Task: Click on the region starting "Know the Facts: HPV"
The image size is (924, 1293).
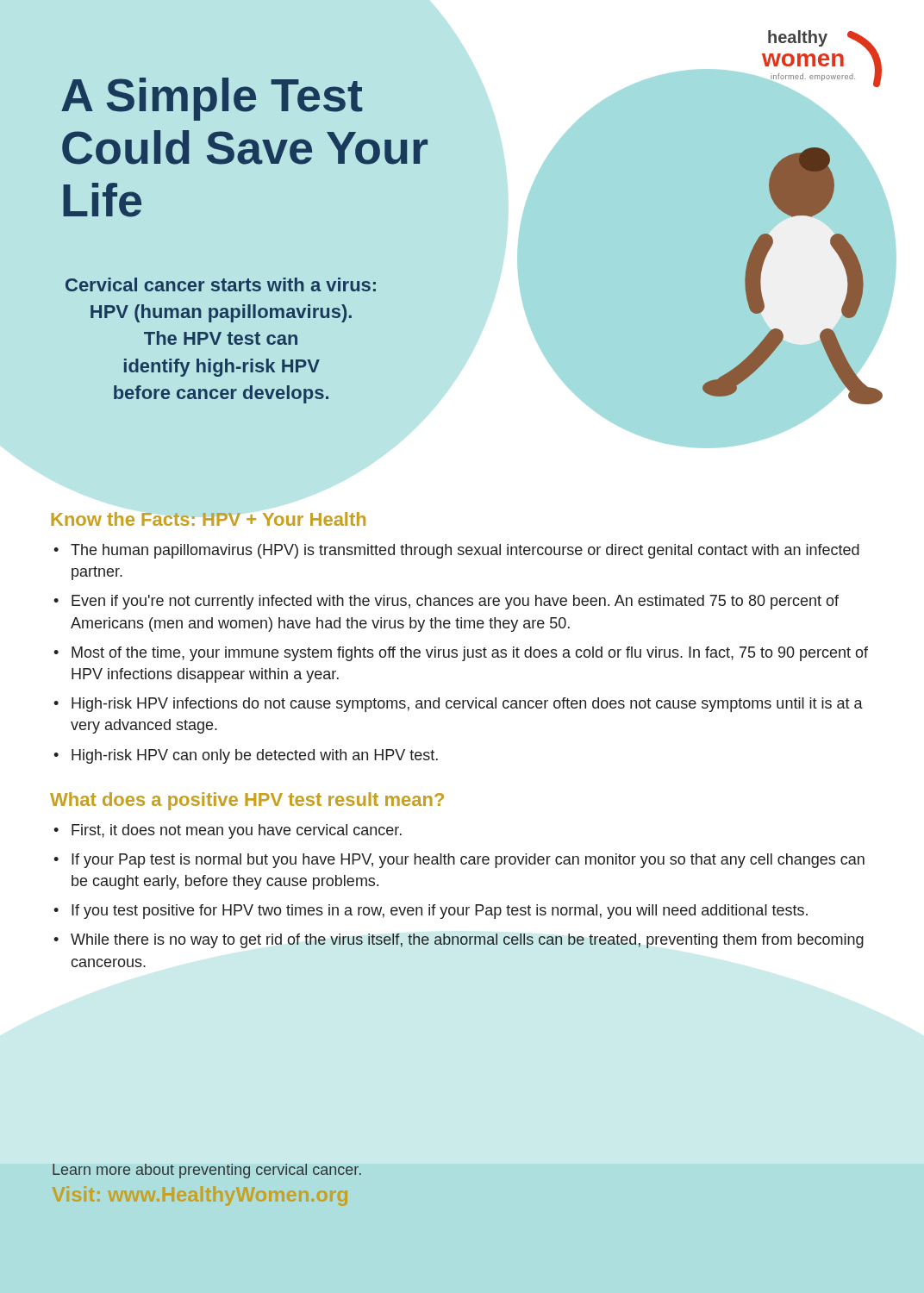Action: coord(209,519)
